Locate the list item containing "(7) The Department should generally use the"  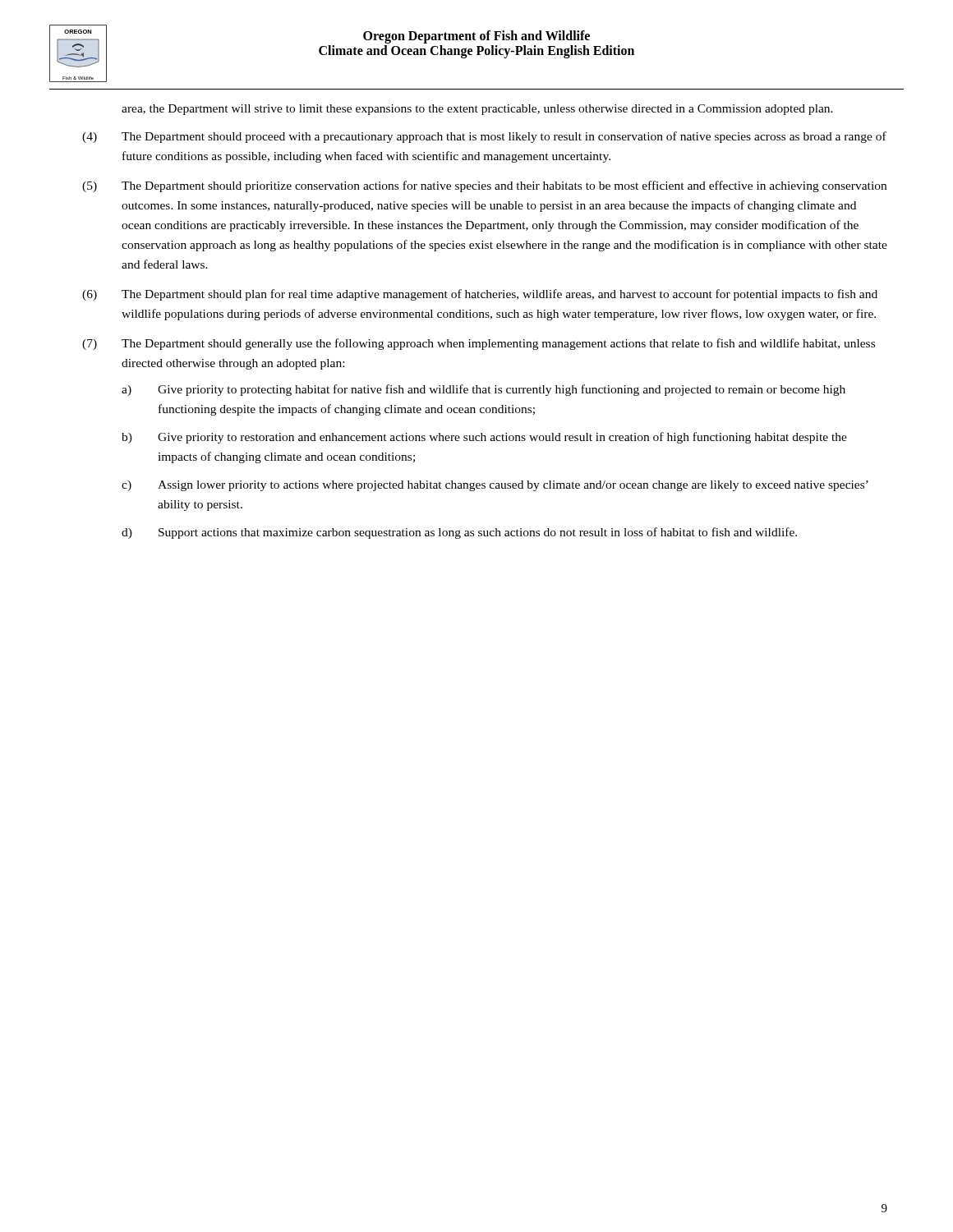point(485,442)
